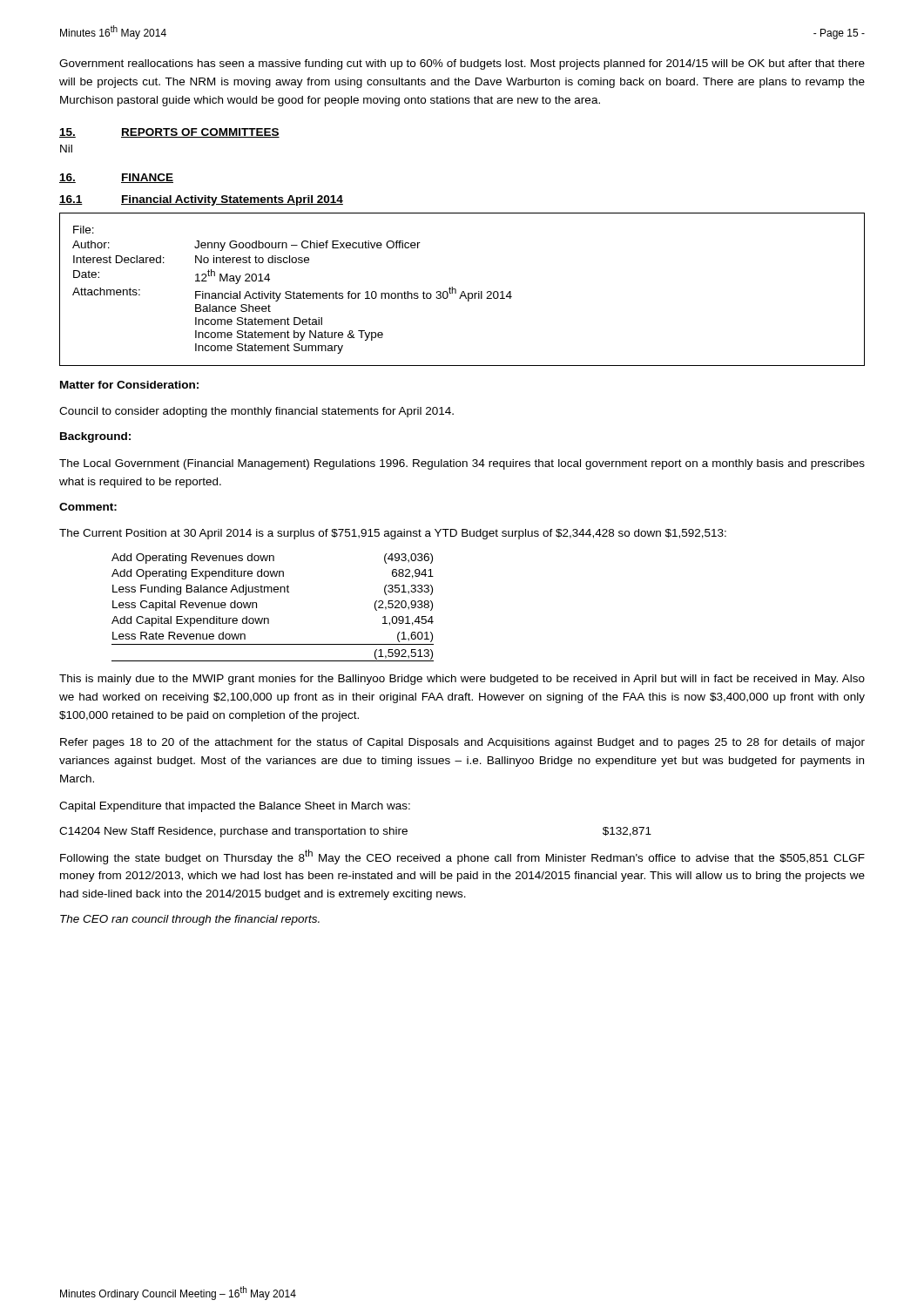The image size is (924, 1307).
Task: Find the passage starting "Comment: The Current"
Action: (462, 521)
